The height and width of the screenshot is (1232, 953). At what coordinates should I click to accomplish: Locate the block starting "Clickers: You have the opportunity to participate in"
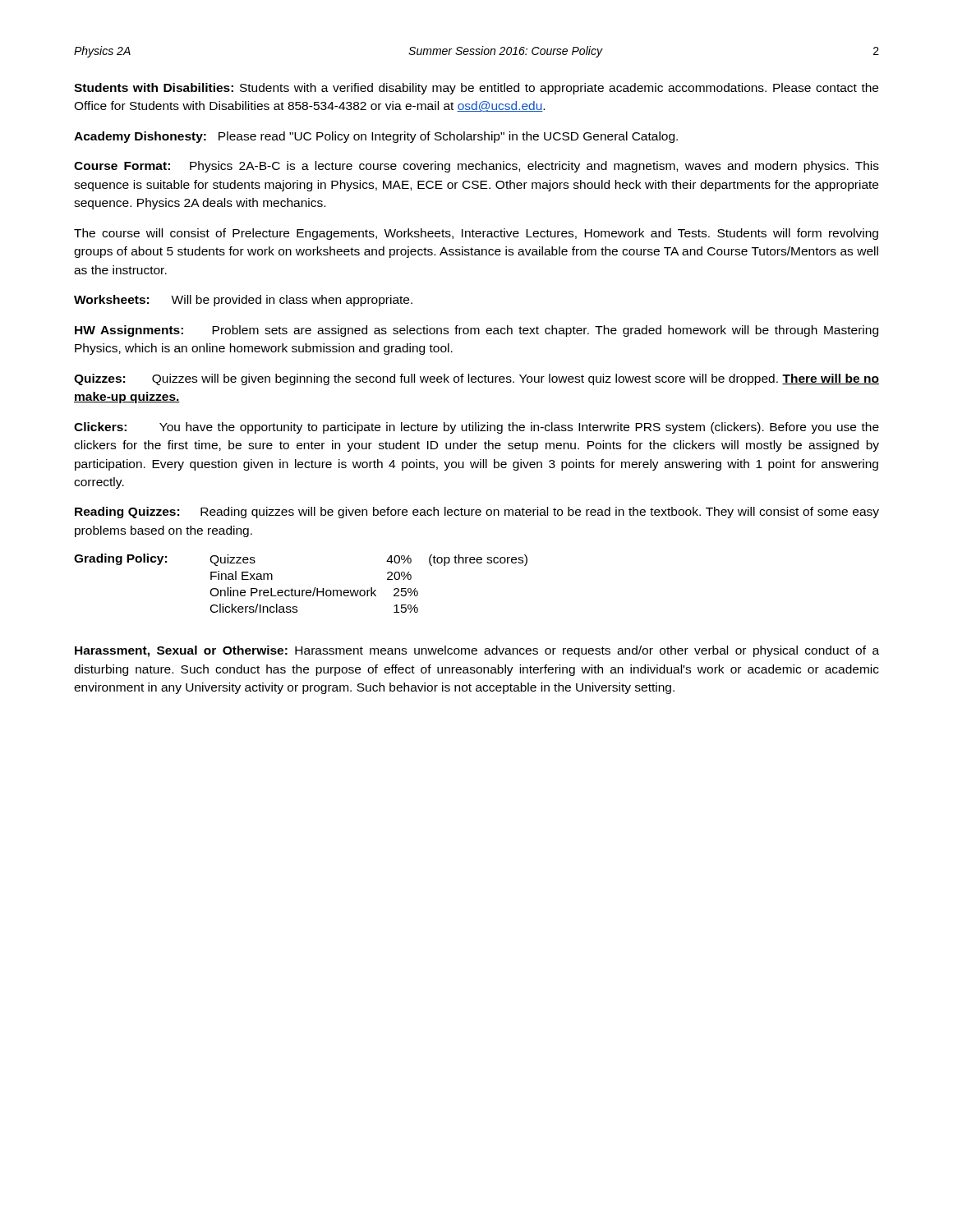click(x=476, y=454)
